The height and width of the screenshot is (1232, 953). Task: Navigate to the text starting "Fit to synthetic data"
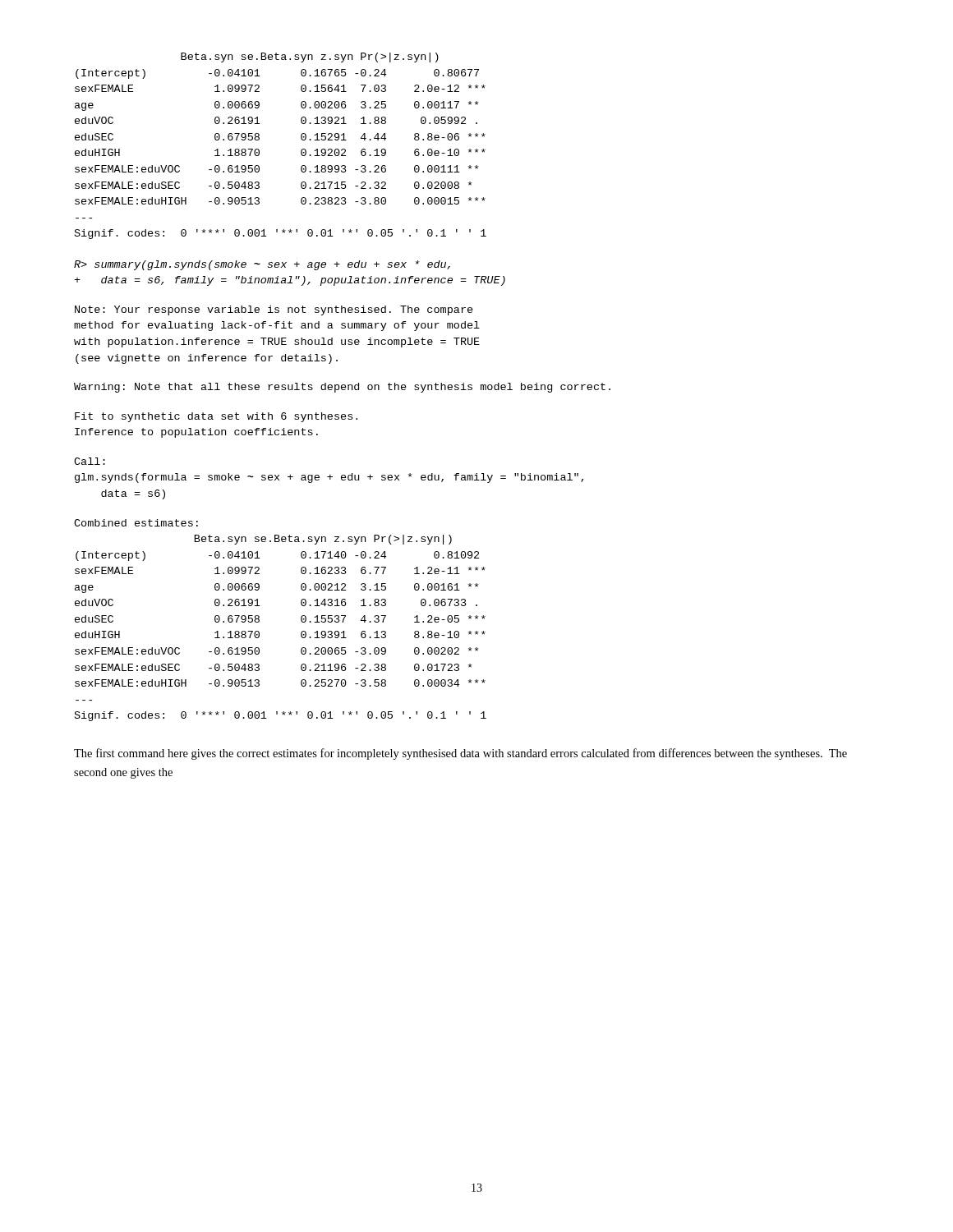point(216,417)
